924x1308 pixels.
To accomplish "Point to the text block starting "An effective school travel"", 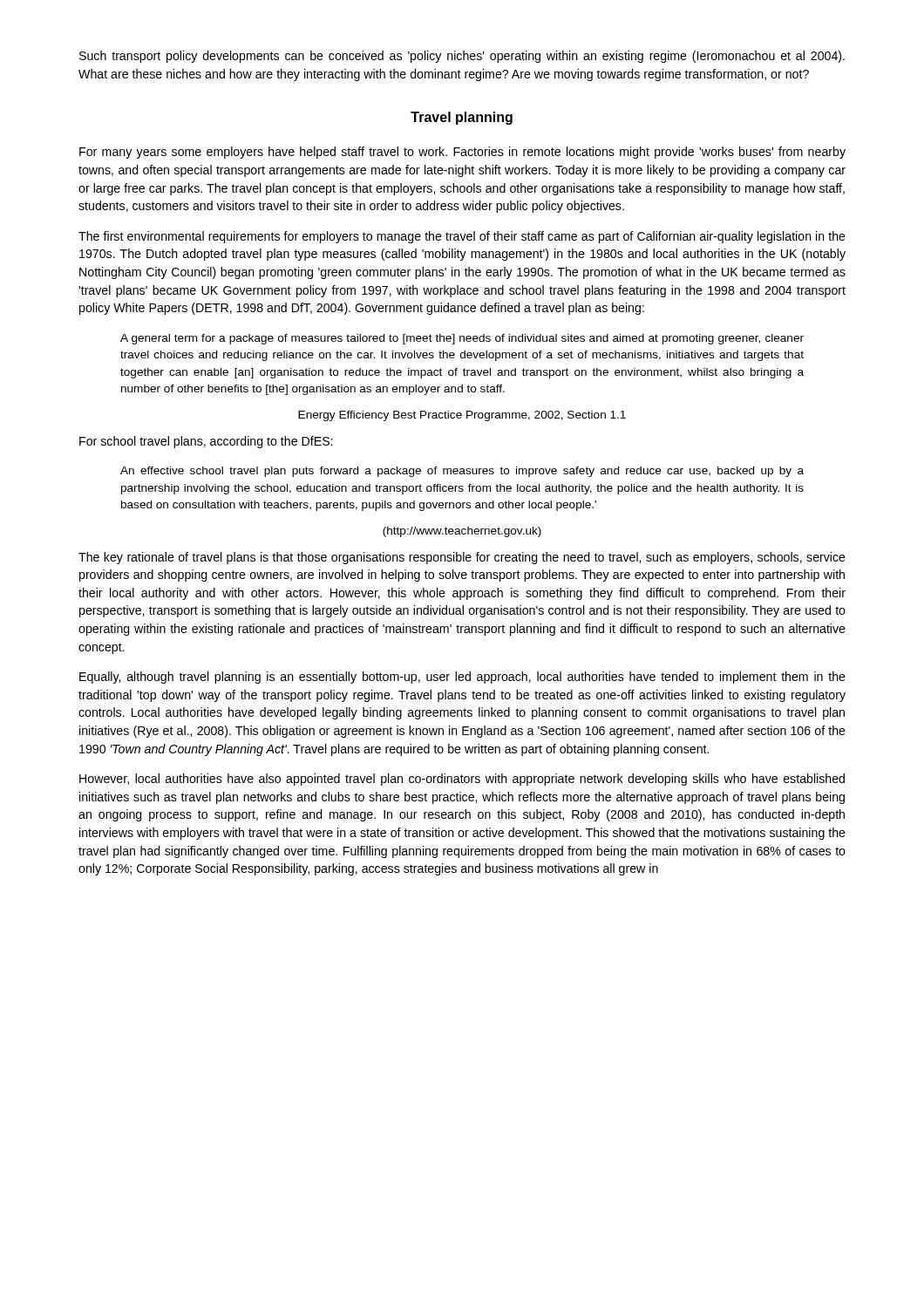I will click(x=462, y=488).
